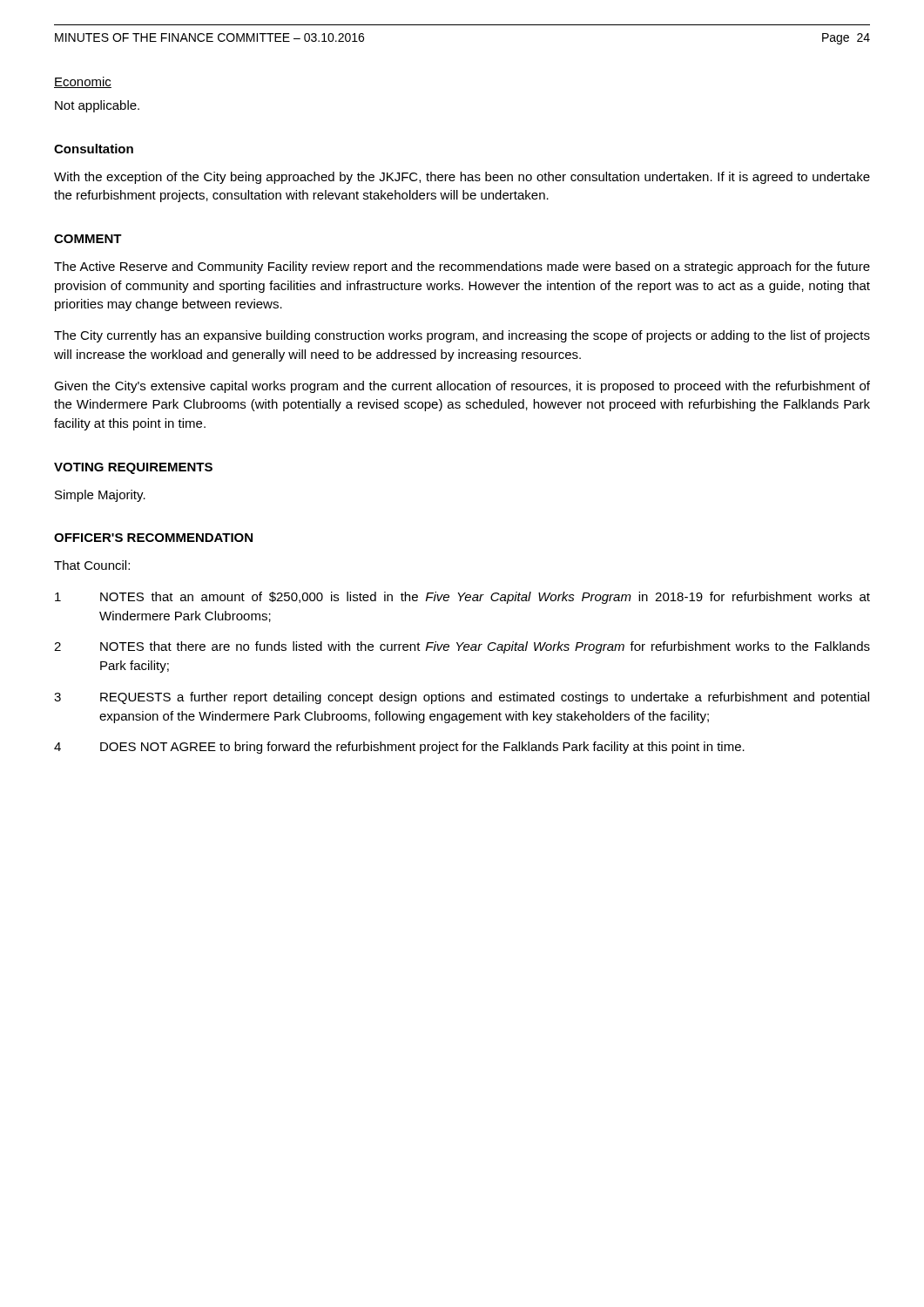924x1307 pixels.
Task: Locate the block of text that opens with "With the exception of the City being approached"
Action: 462,186
